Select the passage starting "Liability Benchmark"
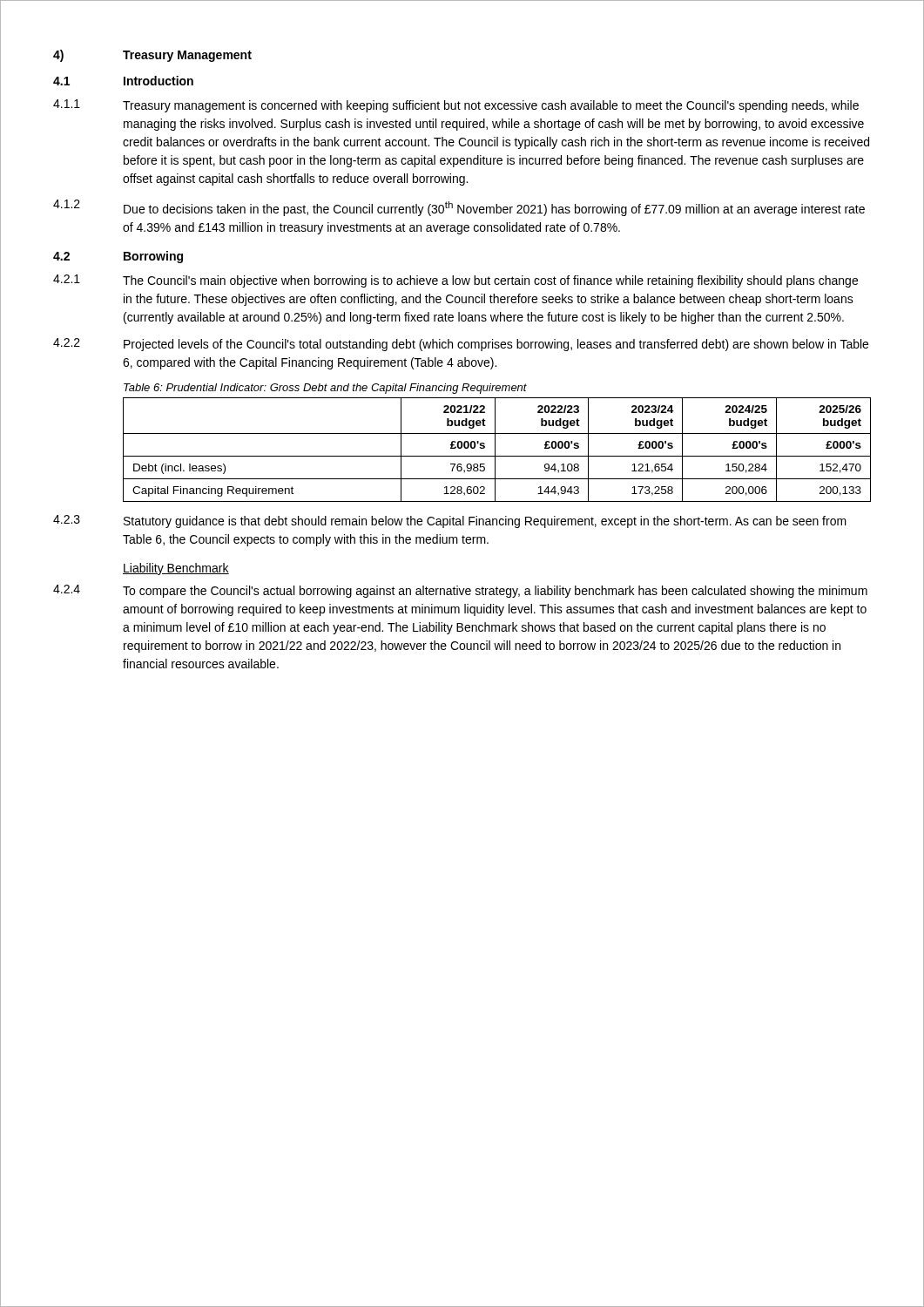 [176, 568]
